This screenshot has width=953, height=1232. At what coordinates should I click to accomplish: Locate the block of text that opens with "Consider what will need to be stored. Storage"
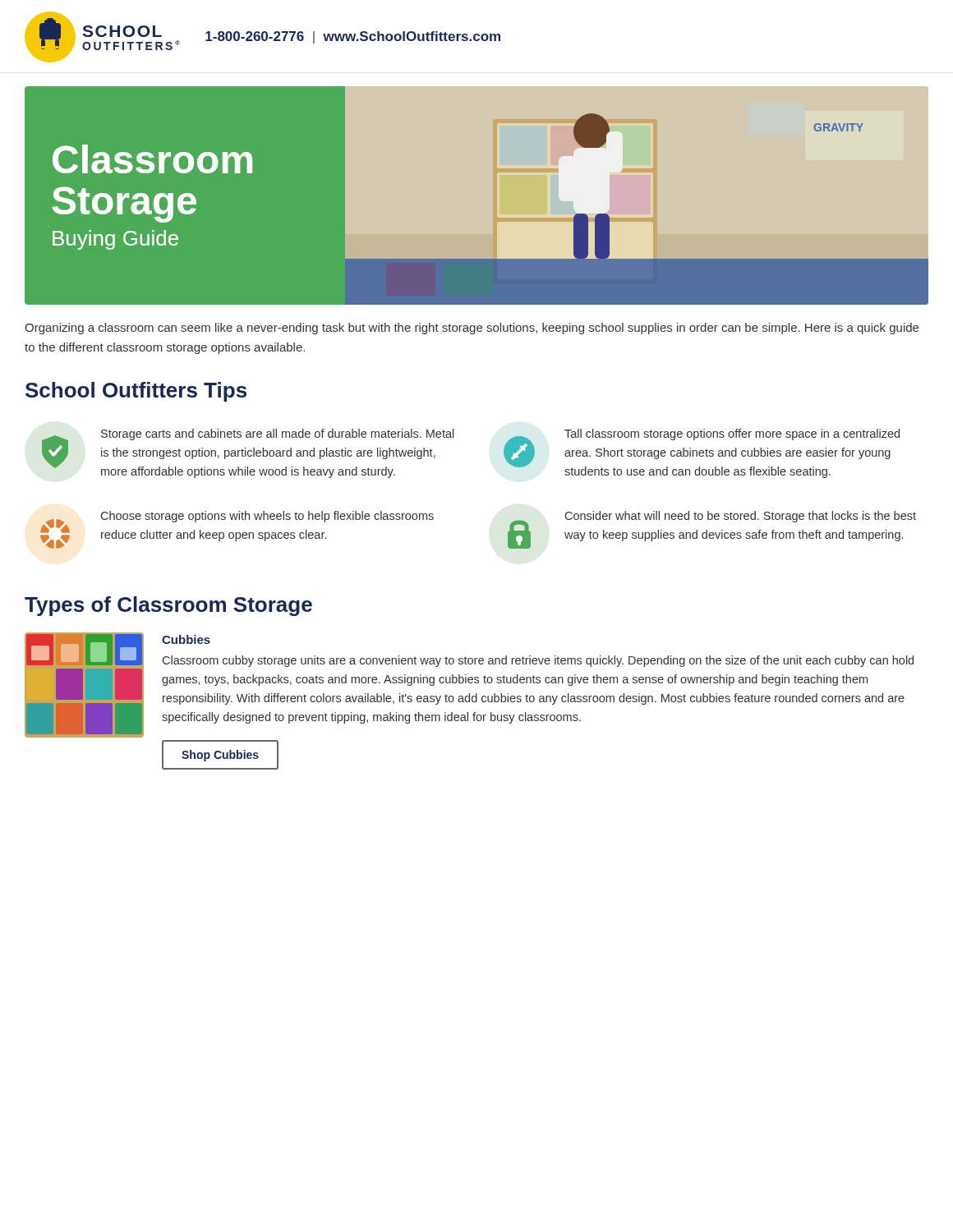709,534
